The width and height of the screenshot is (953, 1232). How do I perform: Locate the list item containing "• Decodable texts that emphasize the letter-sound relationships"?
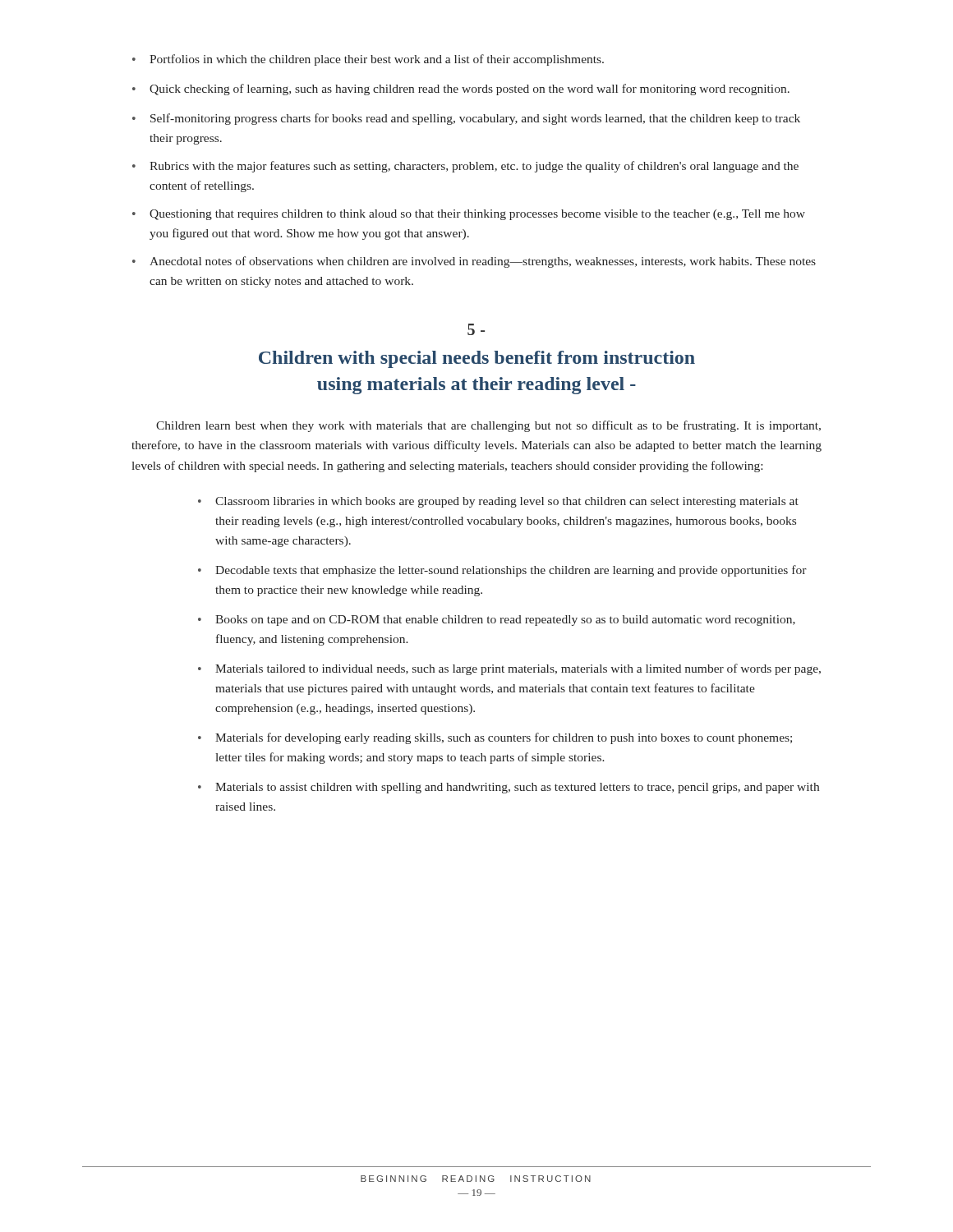point(509,580)
